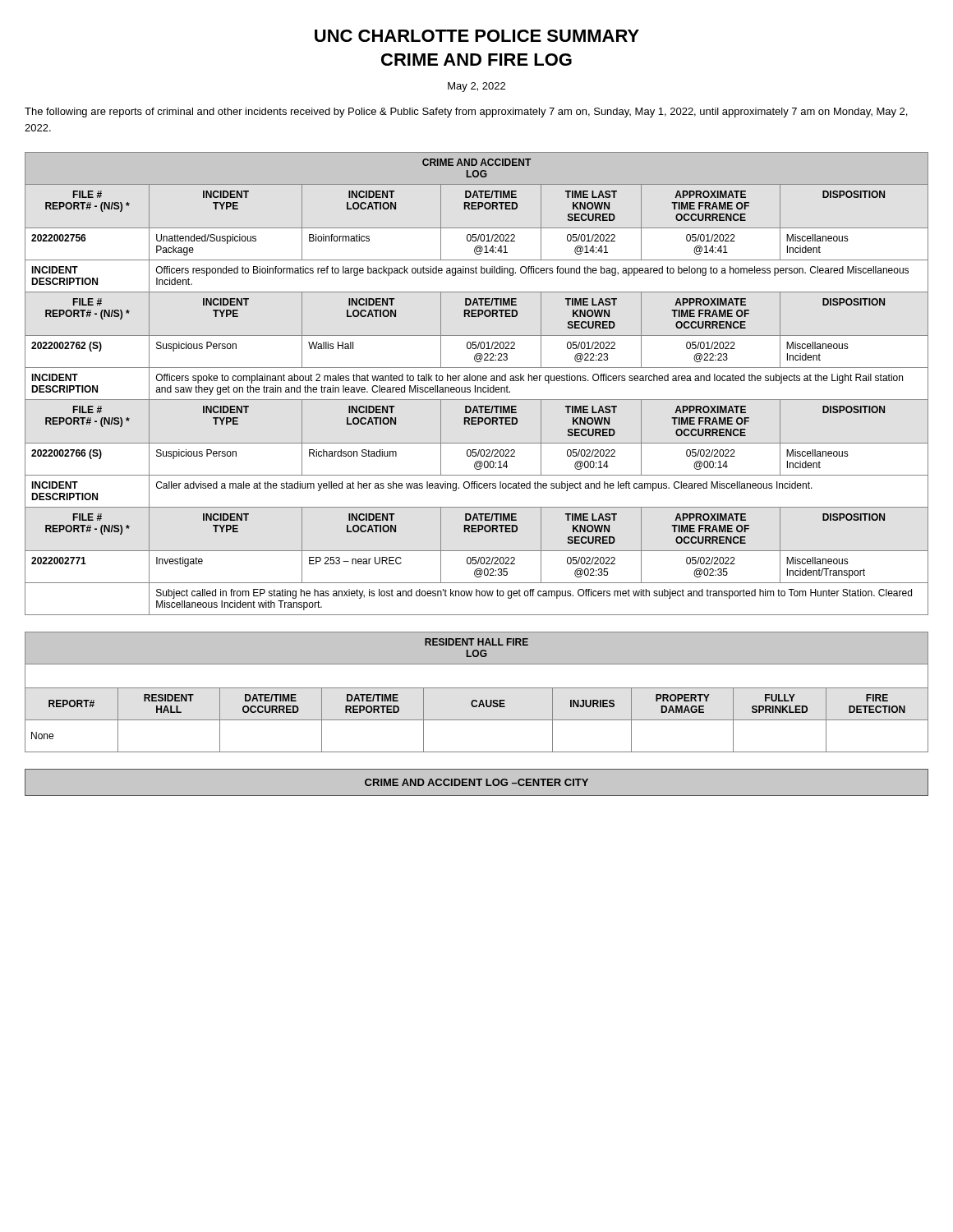The height and width of the screenshot is (1232, 953).
Task: Point to the text block starting "CRIME AND ACCIDENT LOG –CENTER CITY"
Action: coord(476,782)
